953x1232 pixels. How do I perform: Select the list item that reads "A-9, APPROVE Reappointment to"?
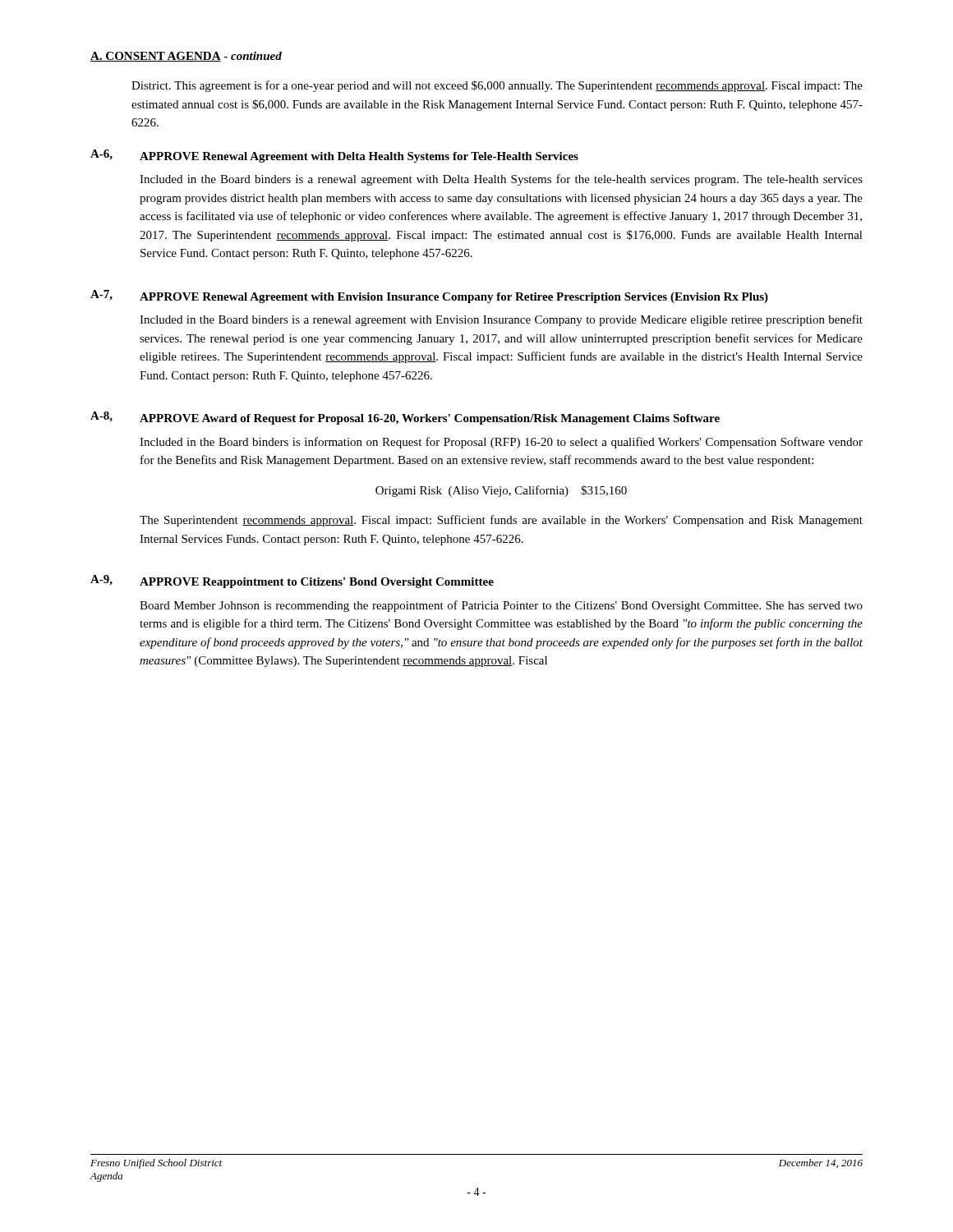(476, 627)
